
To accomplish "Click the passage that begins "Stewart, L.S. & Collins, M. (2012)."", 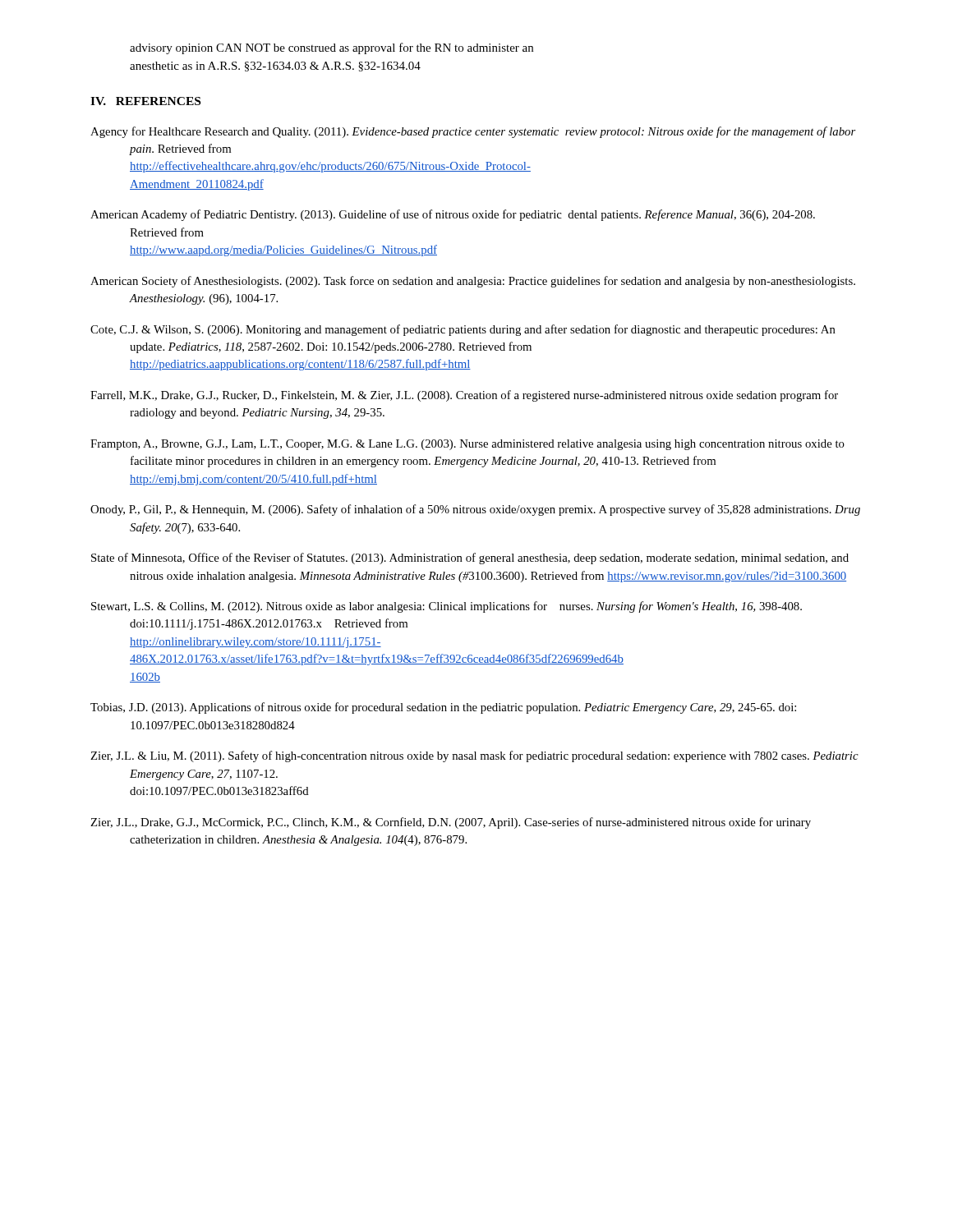I will (x=447, y=607).
